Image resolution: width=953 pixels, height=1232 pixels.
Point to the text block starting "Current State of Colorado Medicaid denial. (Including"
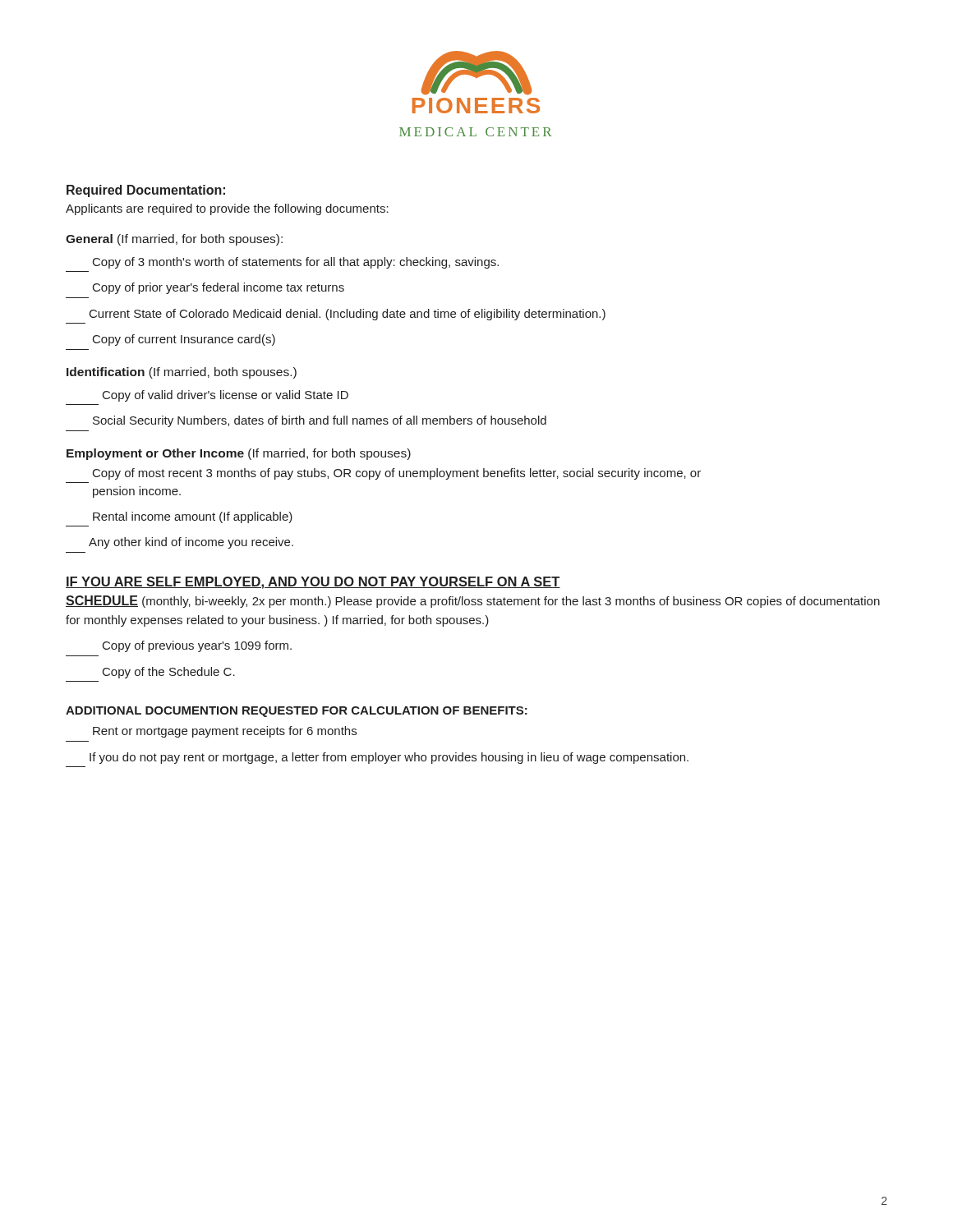coord(336,314)
